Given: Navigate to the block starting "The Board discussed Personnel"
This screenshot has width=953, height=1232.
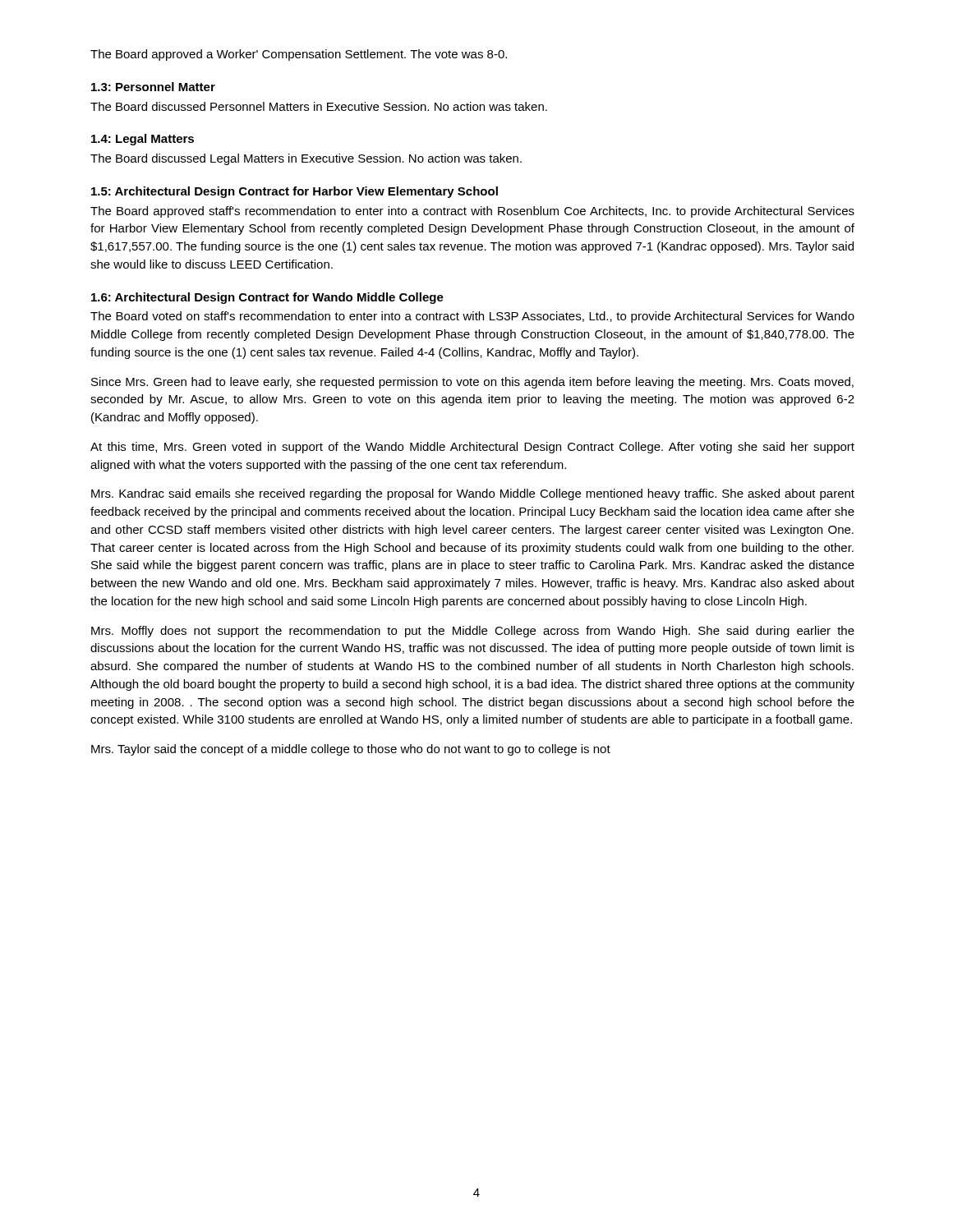Looking at the screenshot, I should point(319,106).
